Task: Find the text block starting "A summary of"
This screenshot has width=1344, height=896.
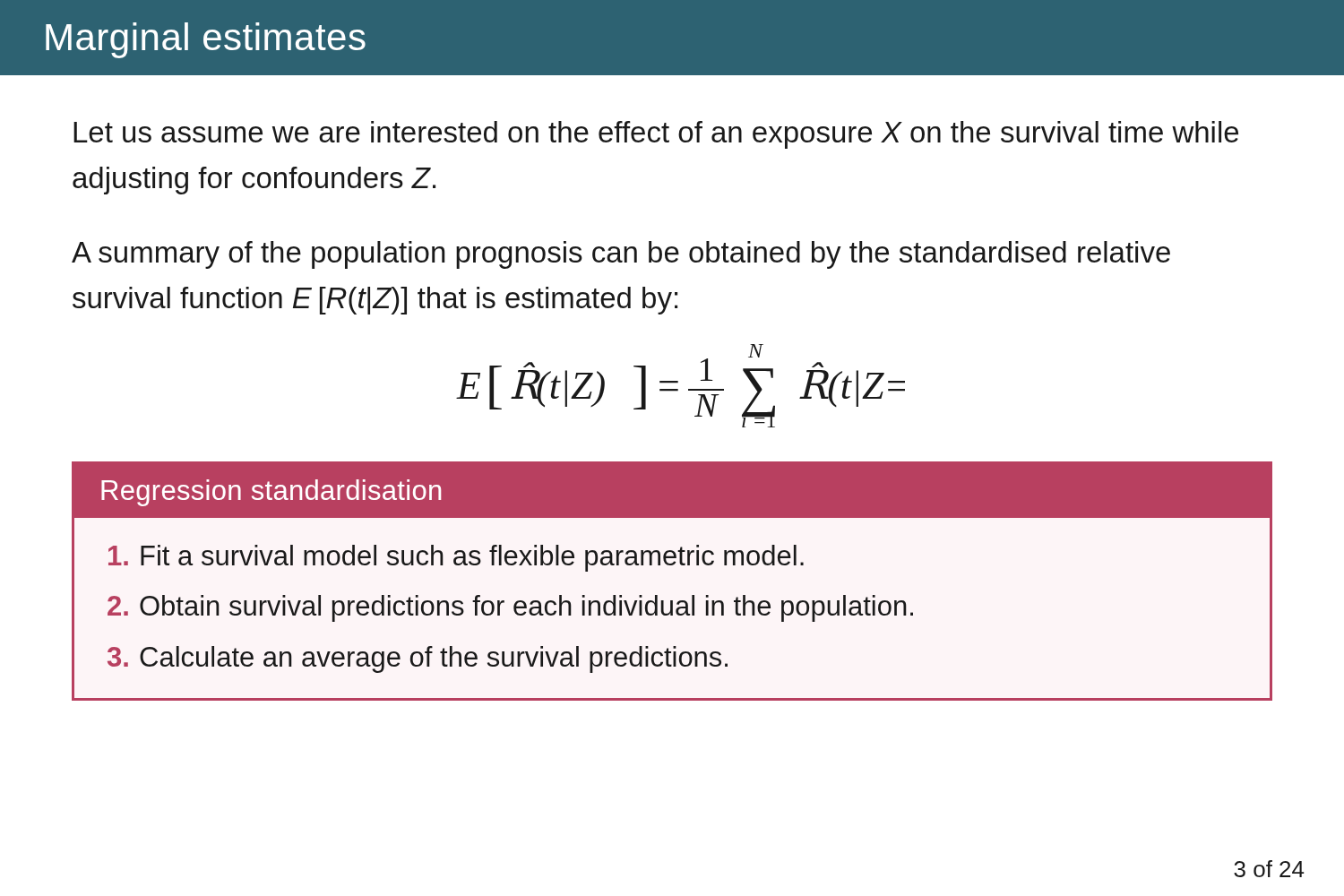Action: (x=621, y=275)
